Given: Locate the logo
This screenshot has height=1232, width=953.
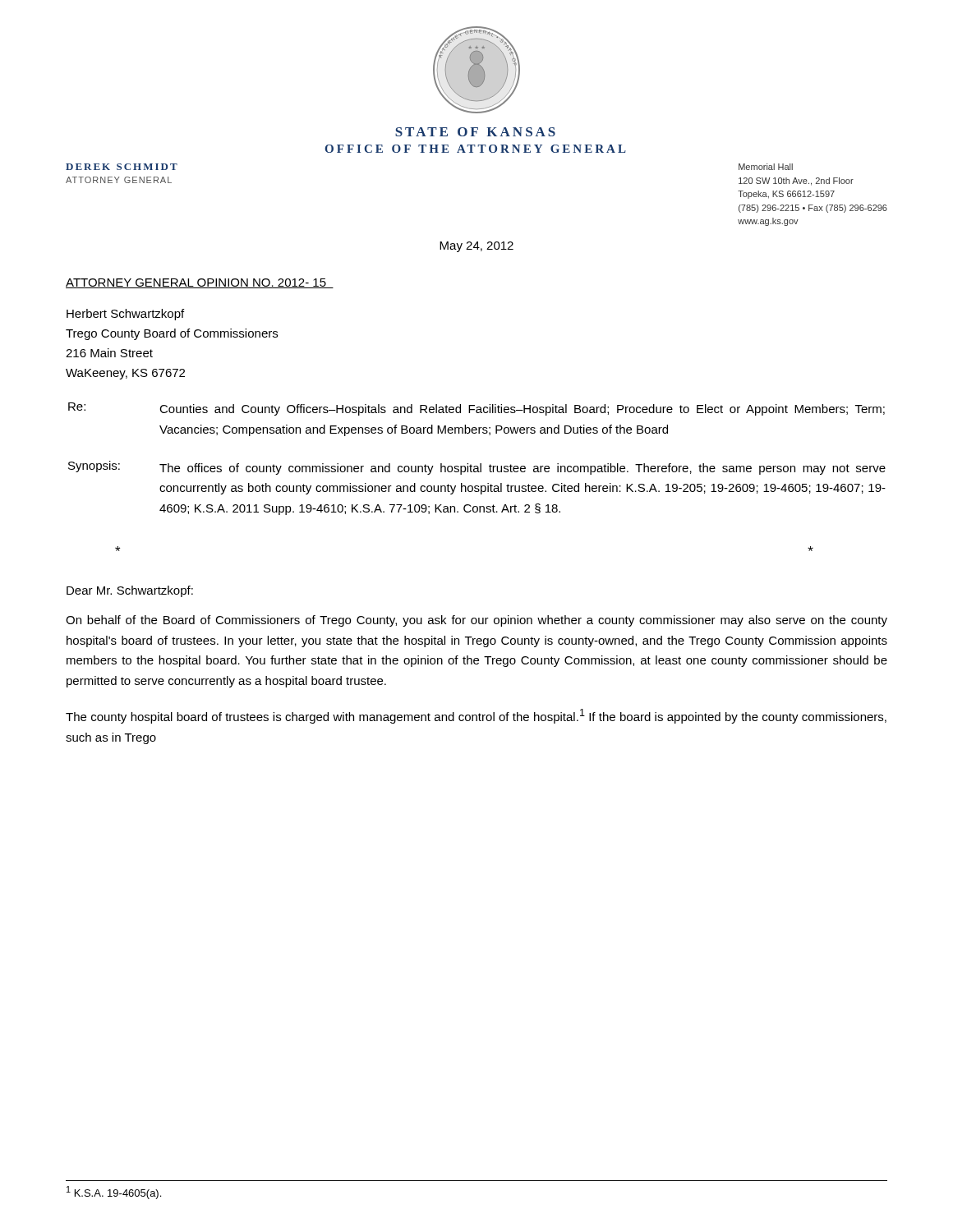Looking at the screenshot, I should [476, 73].
